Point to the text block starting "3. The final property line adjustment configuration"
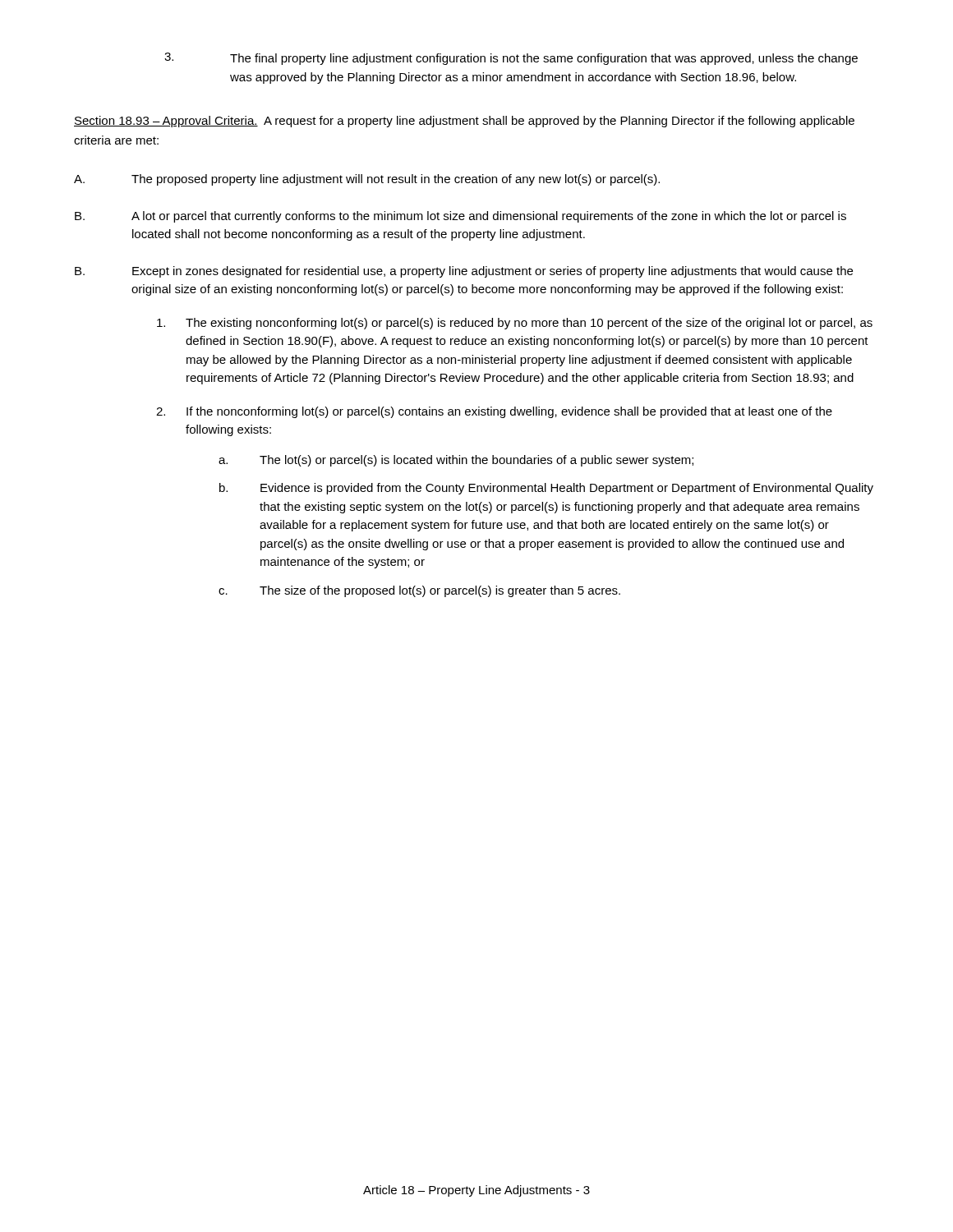The width and height of the screenshot is (953, 1232). coord(476,68)
